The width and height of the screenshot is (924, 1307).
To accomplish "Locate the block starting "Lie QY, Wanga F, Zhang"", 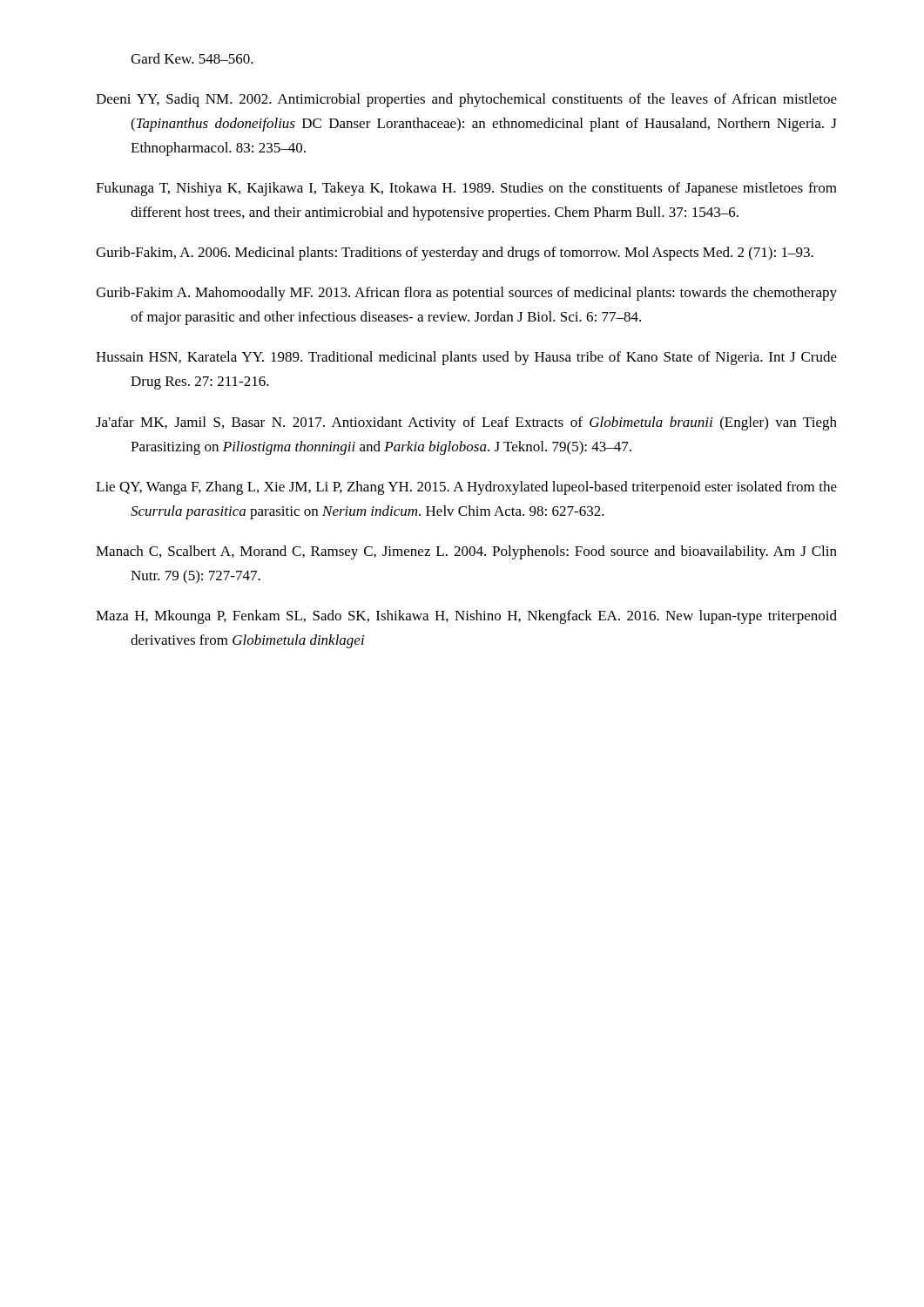I will click(x=466, y=498).
